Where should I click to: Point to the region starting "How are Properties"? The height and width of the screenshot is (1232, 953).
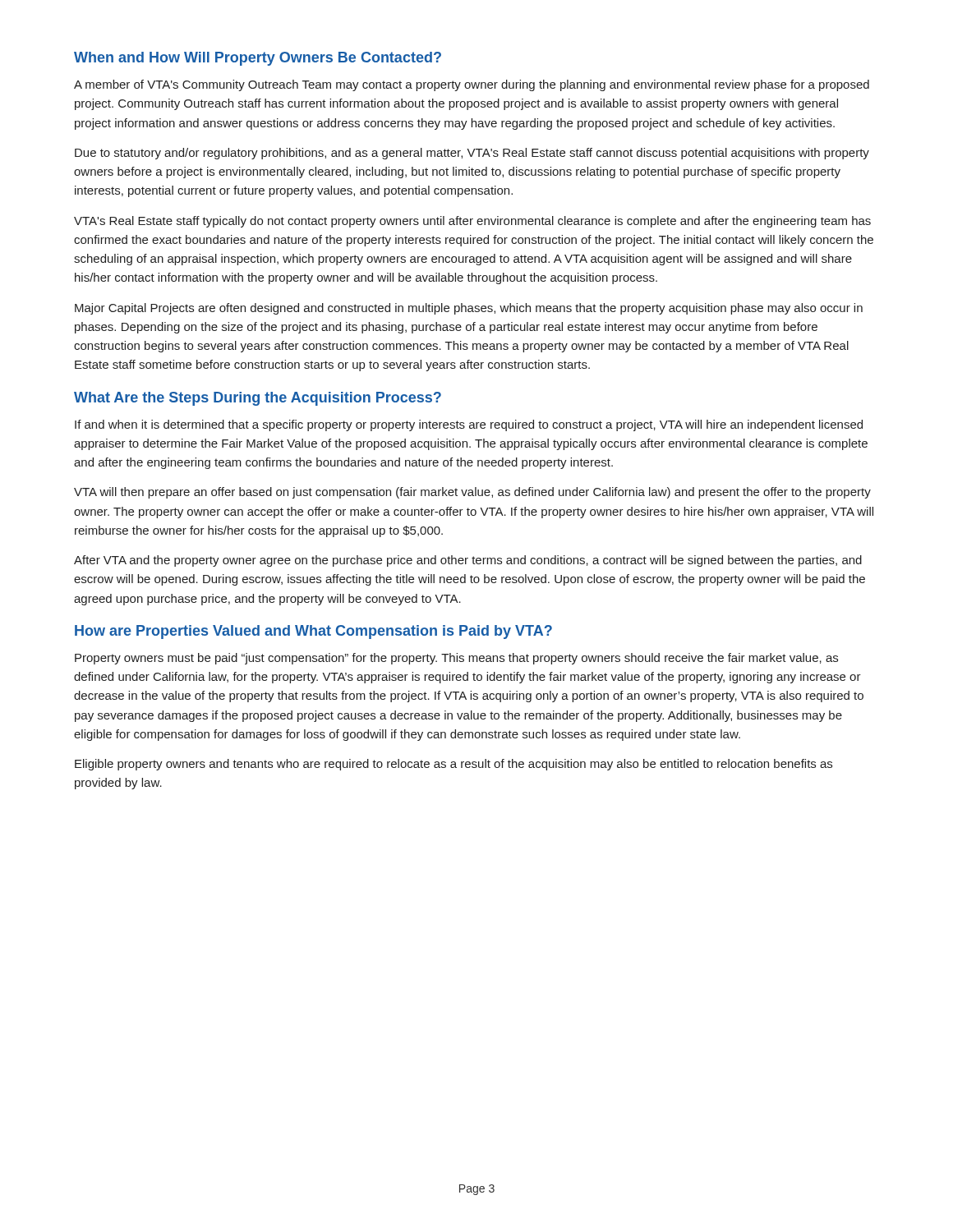pos(313,631)
